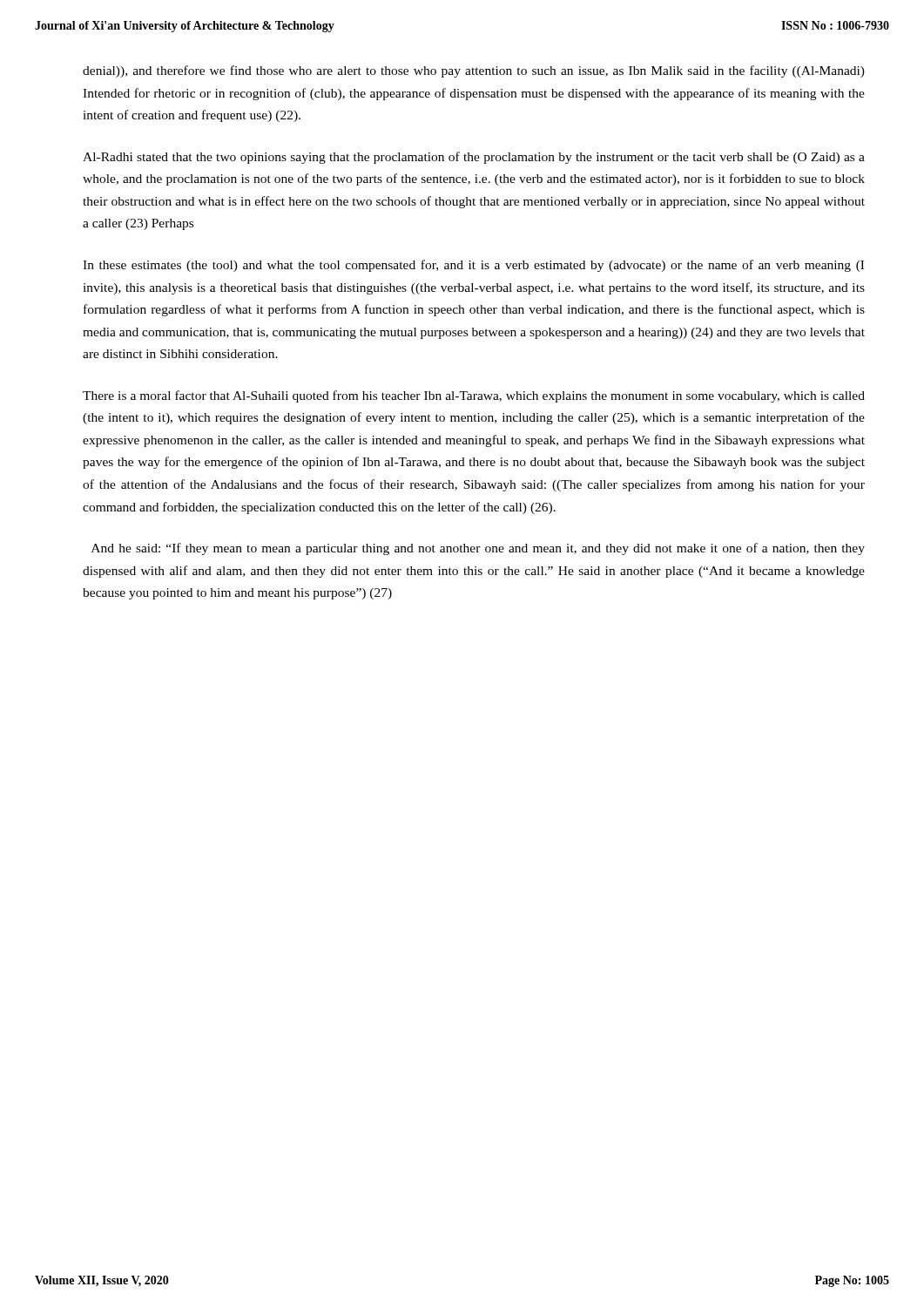Select the text block with the text "In these estimates (the tool)"
Image resolution: width=924 pixels, height=1307 pixels.
pyautogui.click(x=474, y=309)
